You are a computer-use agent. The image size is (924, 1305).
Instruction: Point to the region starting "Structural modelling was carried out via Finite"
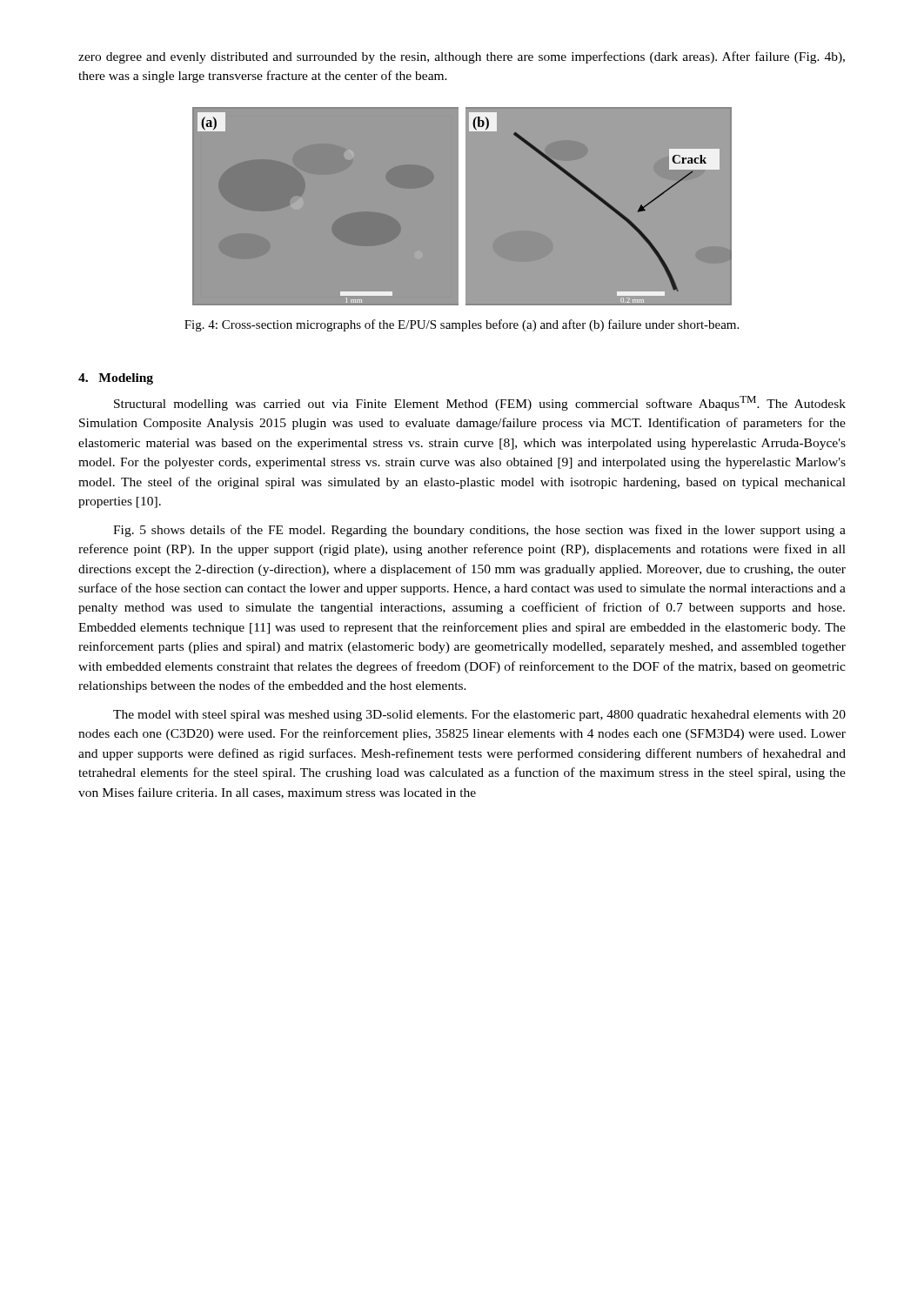click(462, 450)
